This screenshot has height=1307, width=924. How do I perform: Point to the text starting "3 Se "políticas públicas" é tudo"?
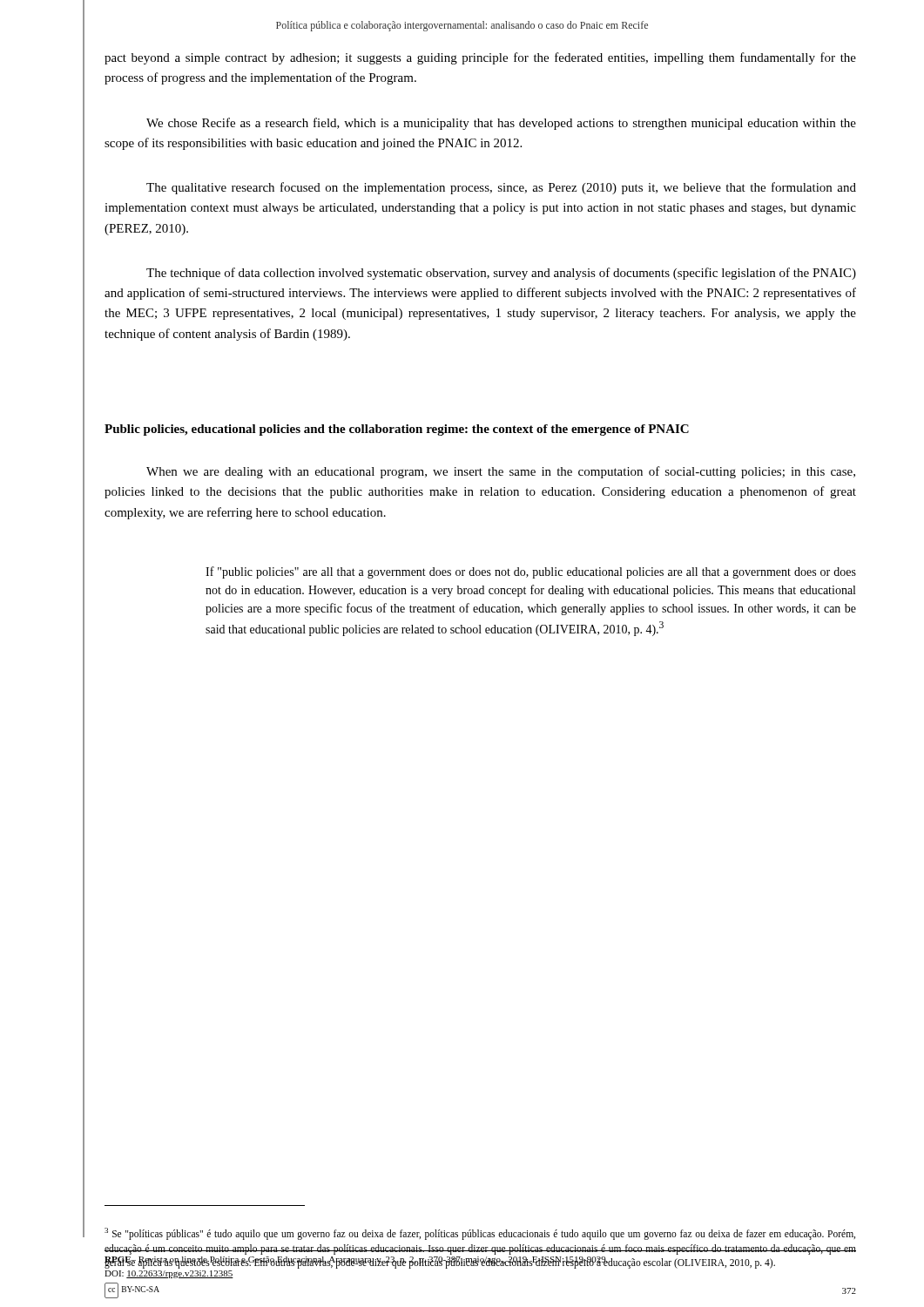pyautogui.click(x=480, y=1247)
